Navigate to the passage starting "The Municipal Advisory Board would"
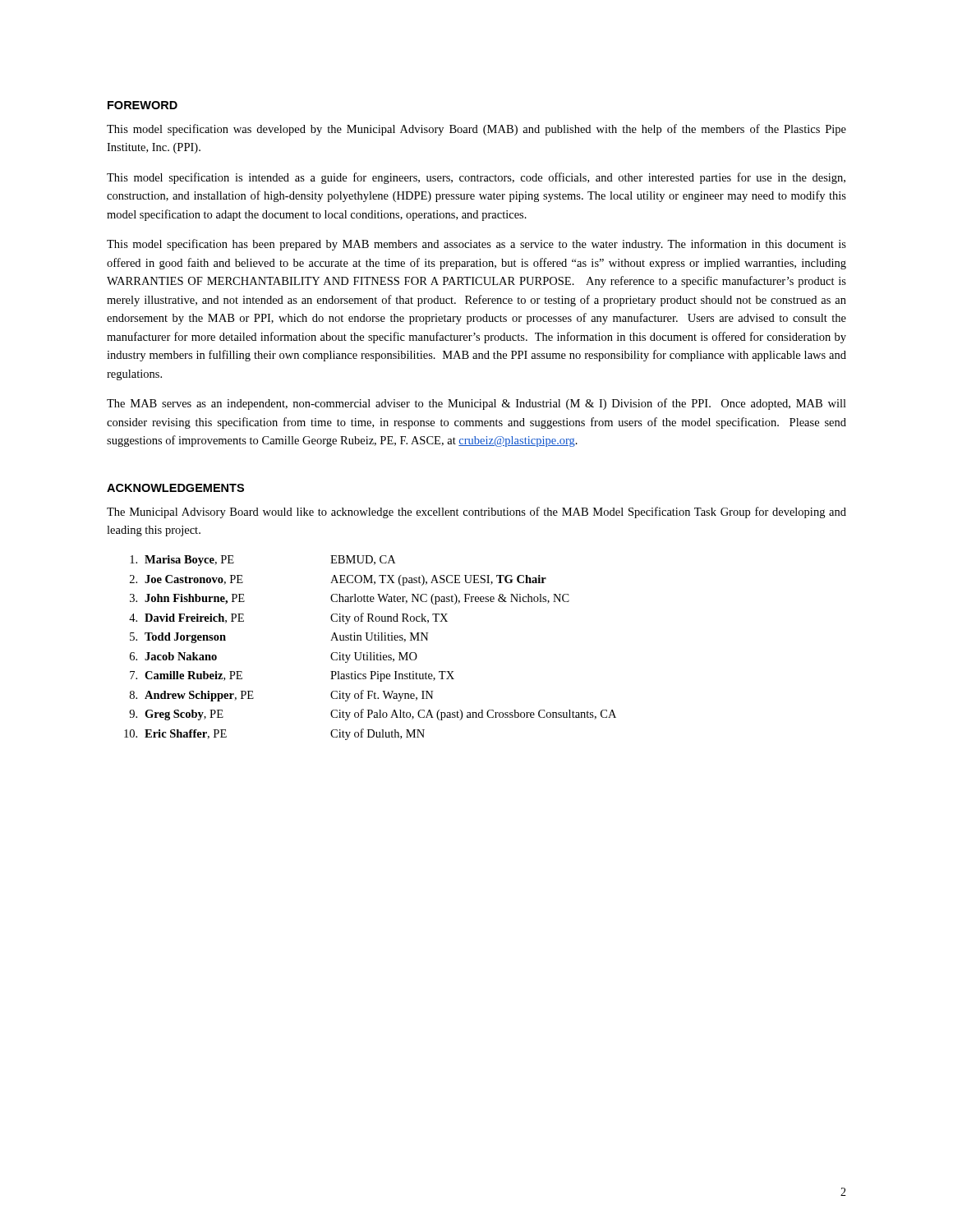This screenshot has width=953, height=1232. pos(476,521)
